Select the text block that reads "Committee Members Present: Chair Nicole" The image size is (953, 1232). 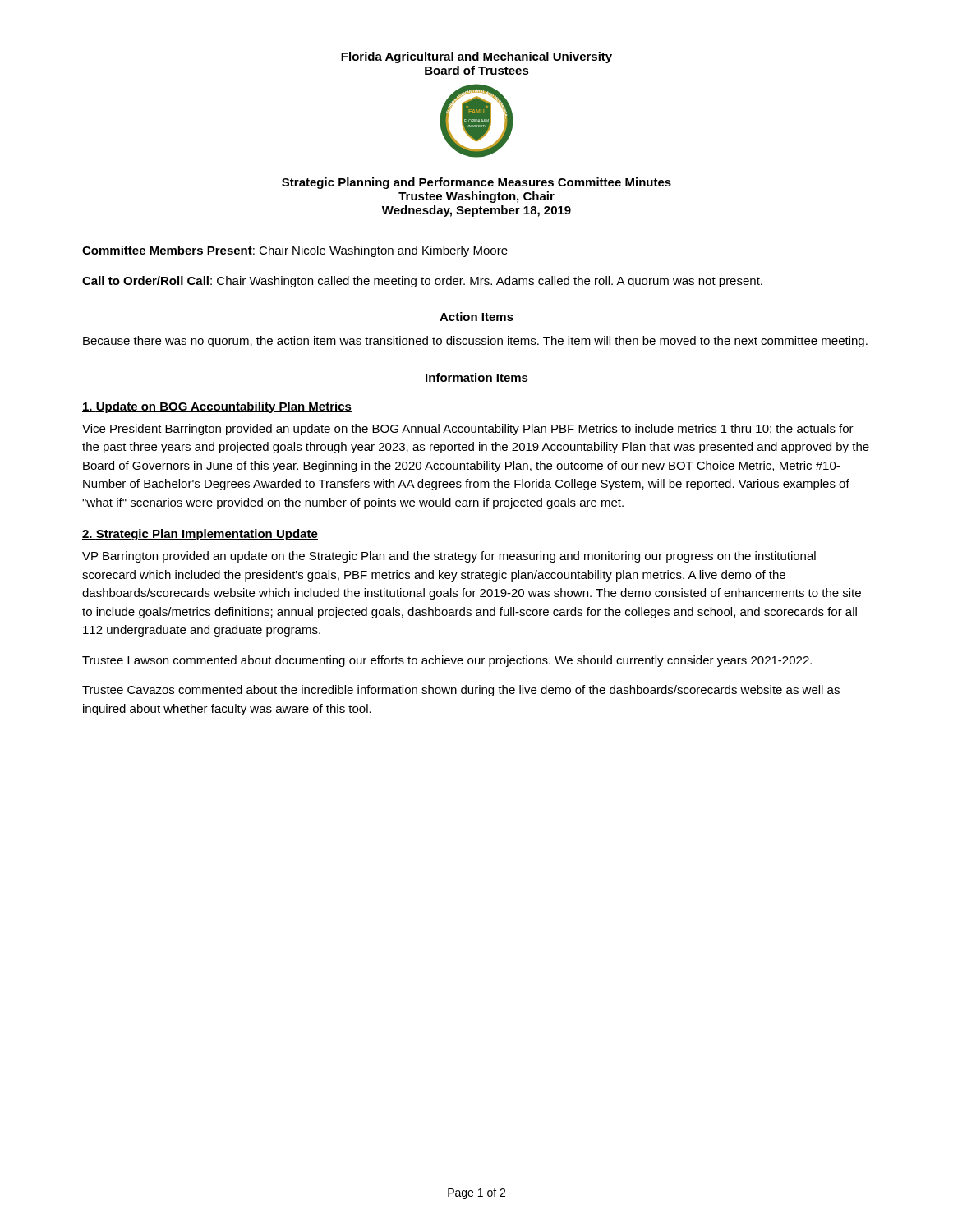coord(295,250)
